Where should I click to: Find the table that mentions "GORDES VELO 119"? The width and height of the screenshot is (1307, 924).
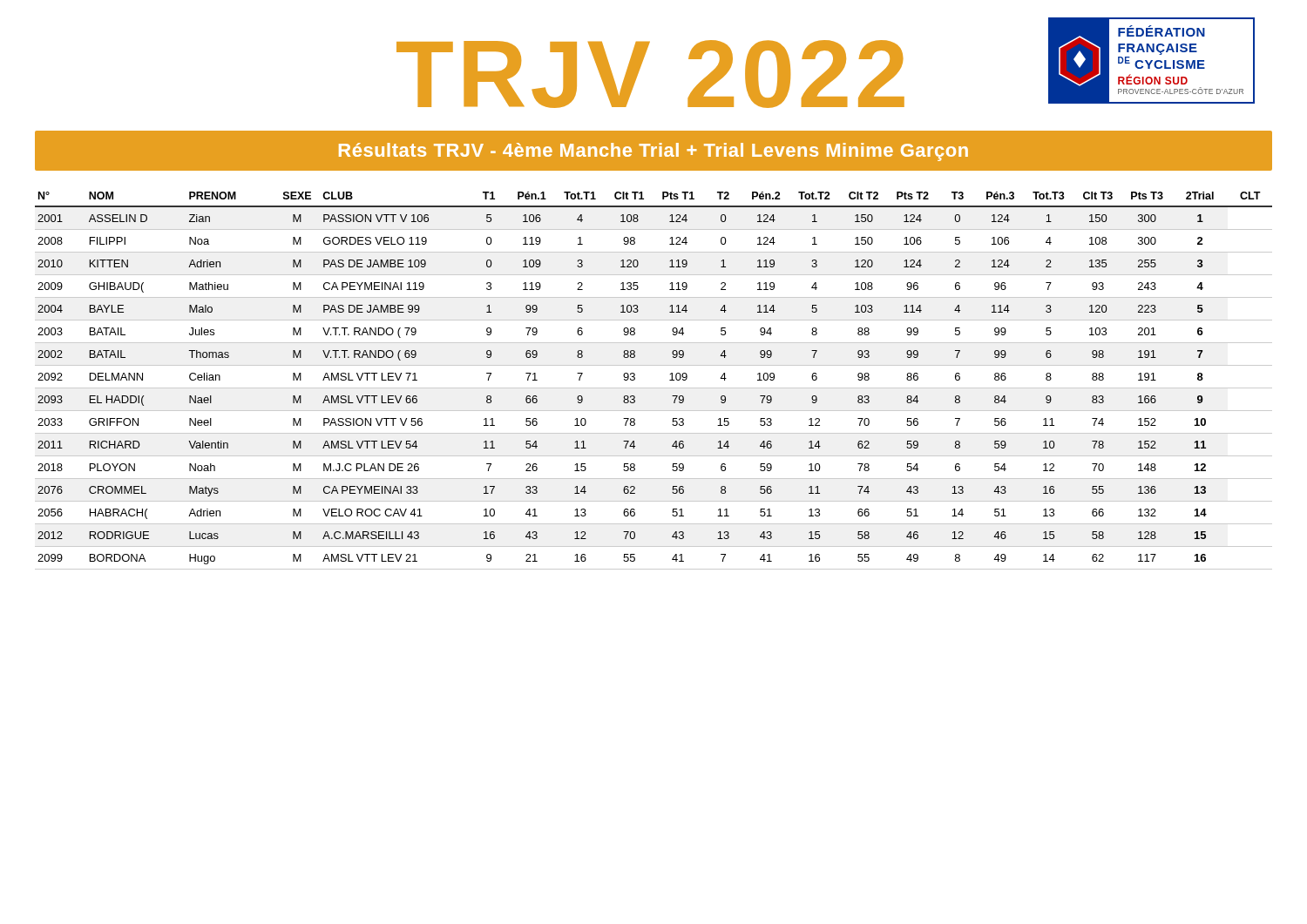pyautogui.click(x=654, y=378)
